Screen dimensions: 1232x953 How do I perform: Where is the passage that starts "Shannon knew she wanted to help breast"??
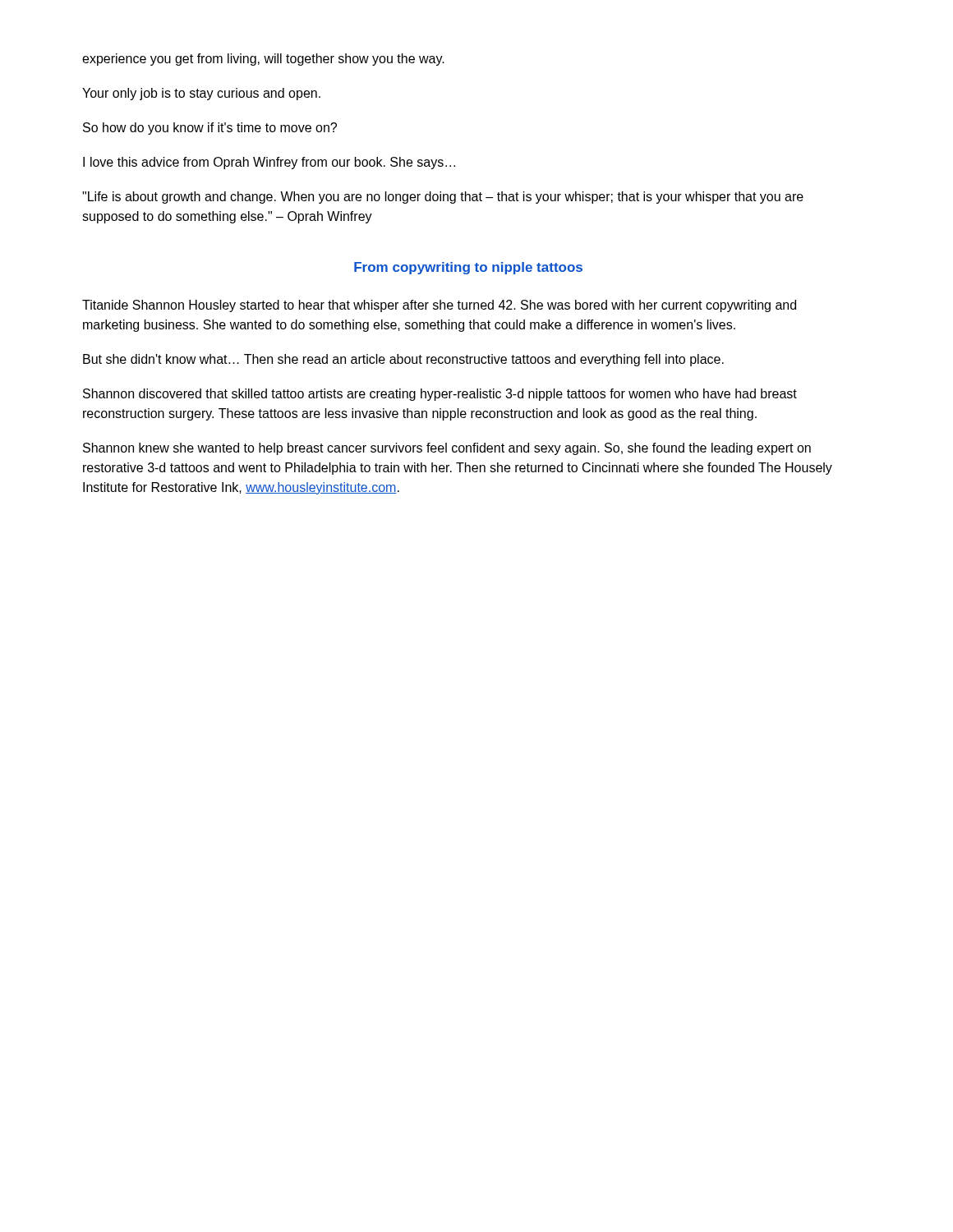(x=457, y=468)
